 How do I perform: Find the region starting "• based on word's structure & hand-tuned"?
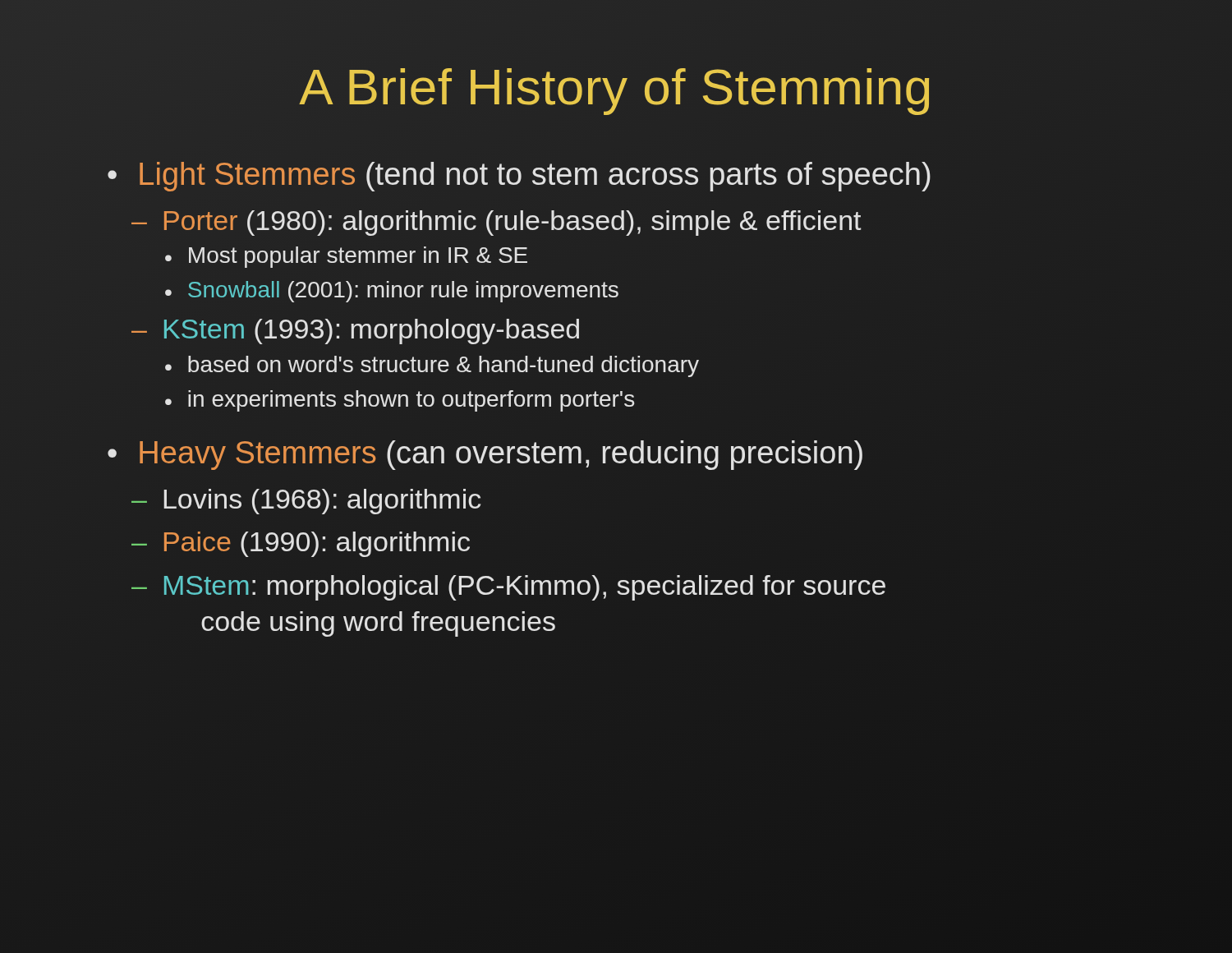coord(661,365)
